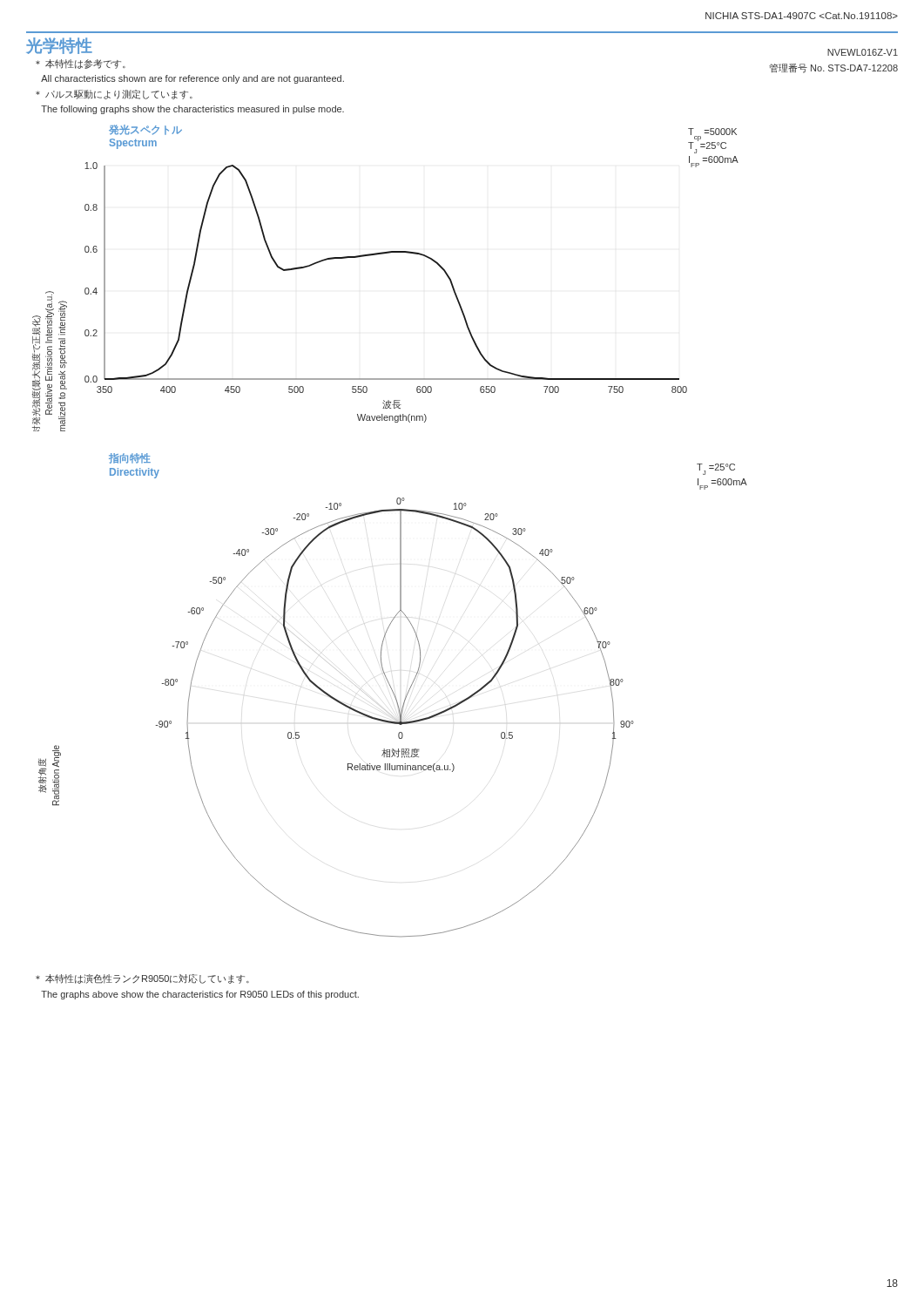The width and height of the screenshot is (924, 1307).
Task: Where is the passage that starts "＊ 本特性は参考です。 All characteristics shown are"?
Action: coord(189,71)
